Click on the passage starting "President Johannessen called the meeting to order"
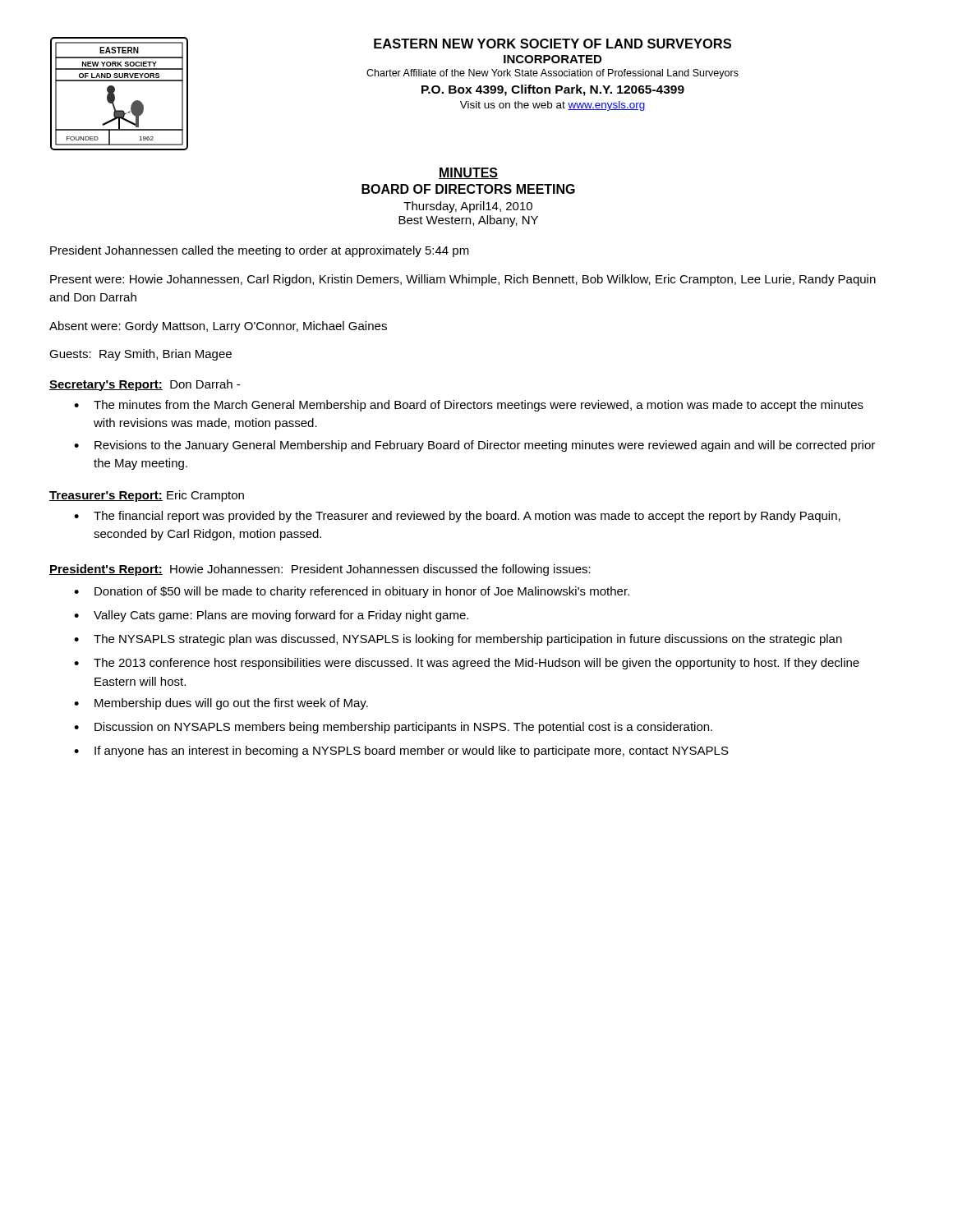This screenshot has height=1232, width=953. pyautogui.click(x=259, y=250)
